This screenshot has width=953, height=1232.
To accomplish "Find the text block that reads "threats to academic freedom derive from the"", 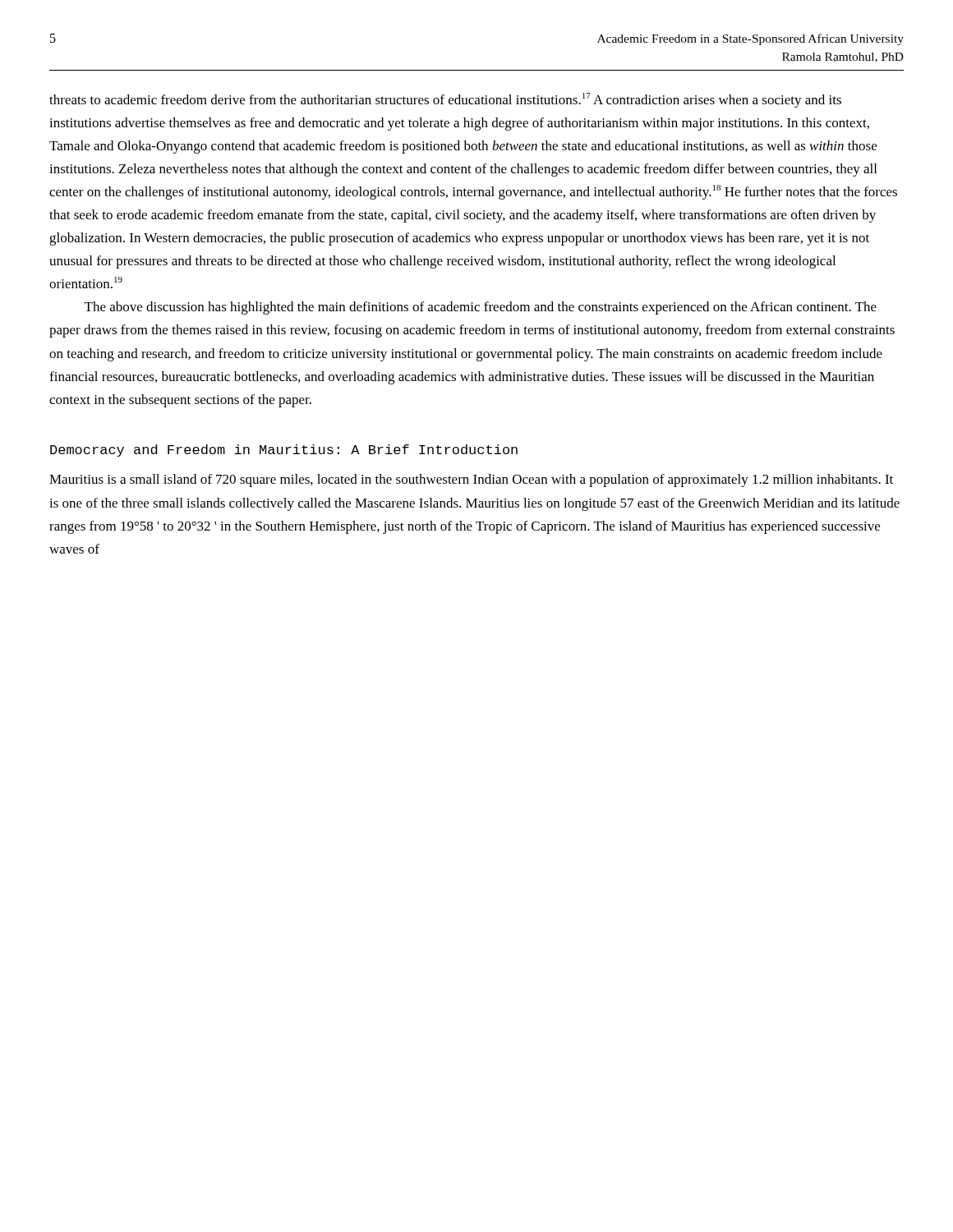I will [x=476, y=192].
